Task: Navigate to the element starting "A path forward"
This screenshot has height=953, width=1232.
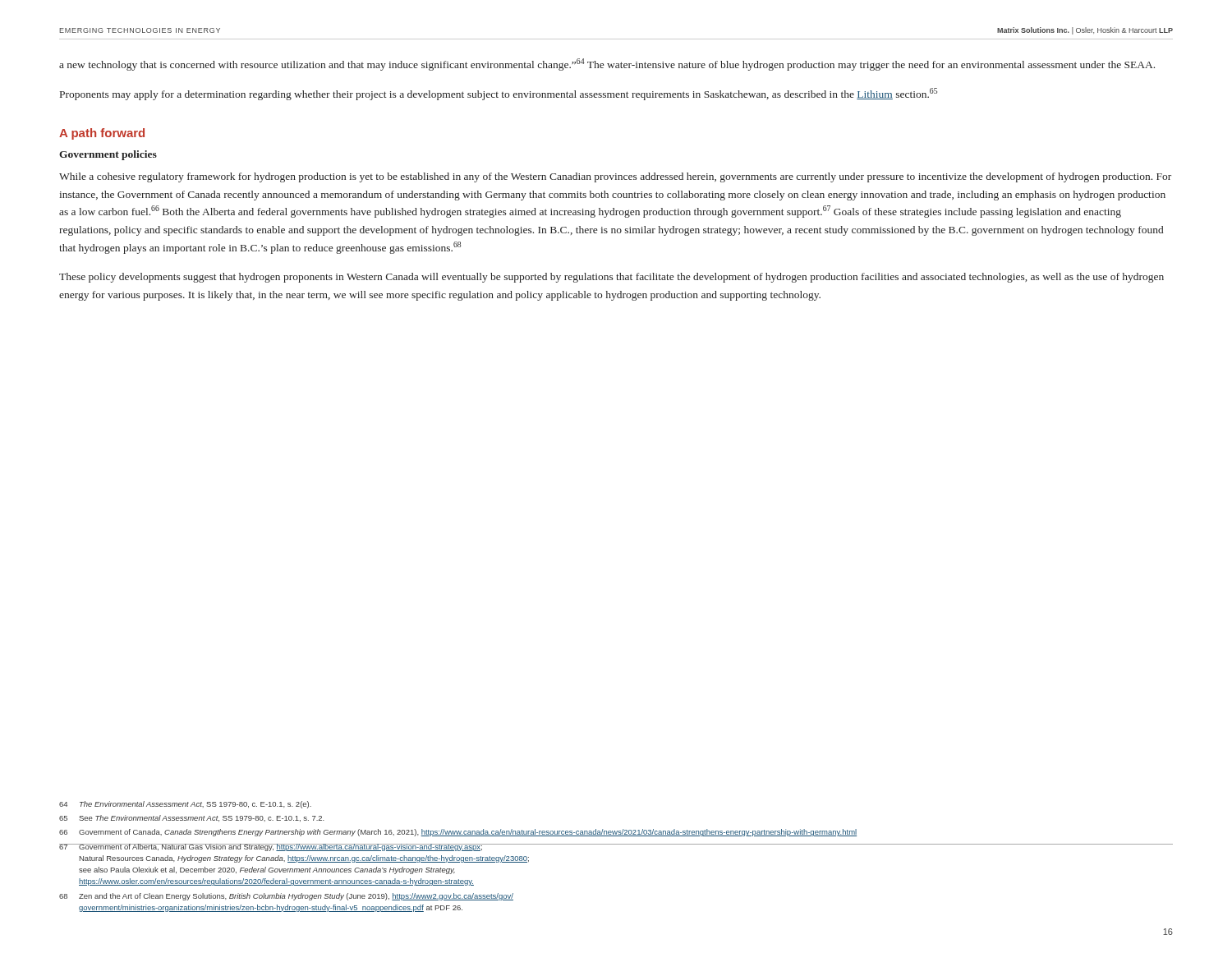Action: 102,133
